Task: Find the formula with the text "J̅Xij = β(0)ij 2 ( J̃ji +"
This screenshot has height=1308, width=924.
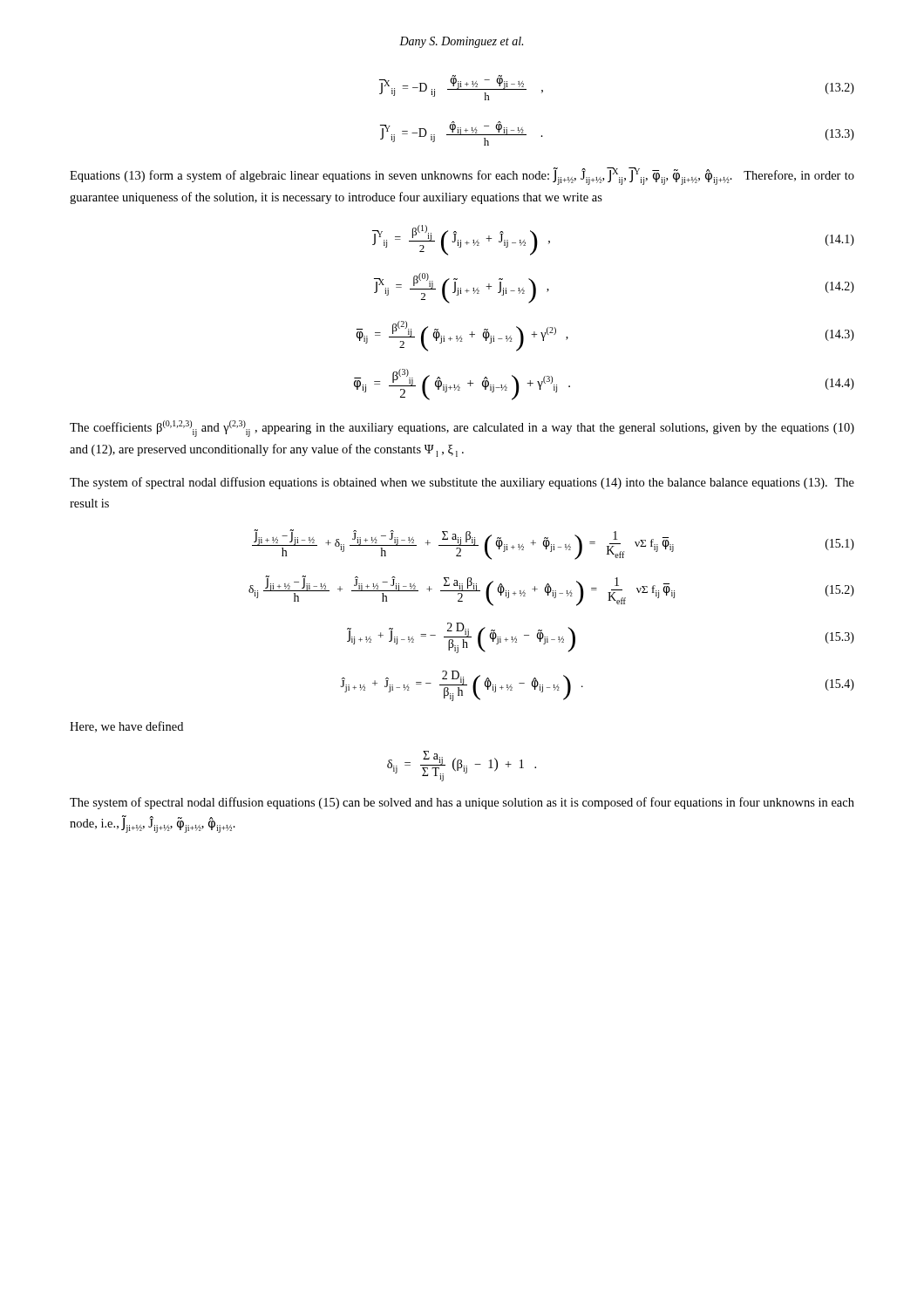Action: (x=462, y=287)
